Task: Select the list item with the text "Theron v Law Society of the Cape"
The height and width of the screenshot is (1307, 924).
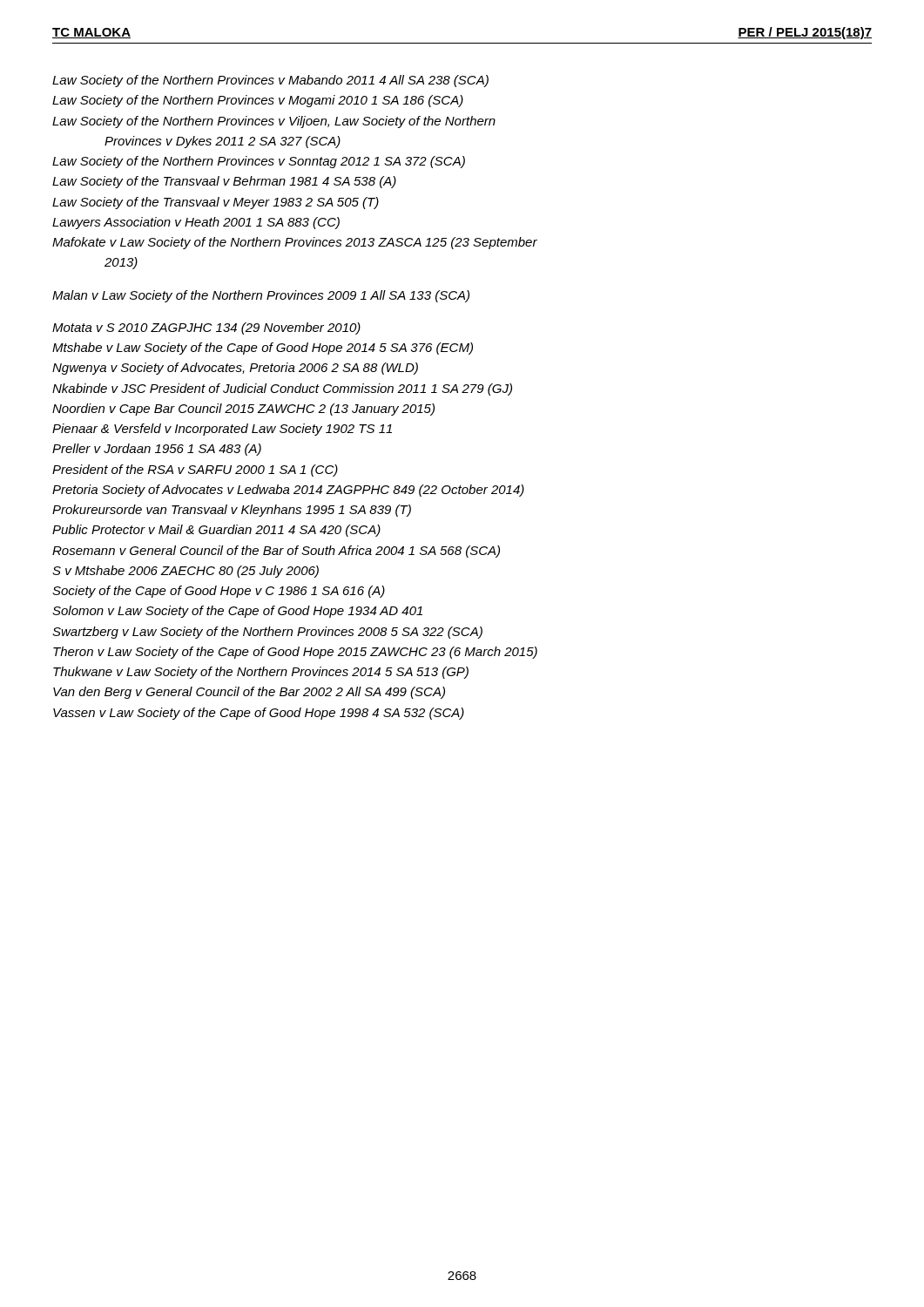Action: pos(295,651)
